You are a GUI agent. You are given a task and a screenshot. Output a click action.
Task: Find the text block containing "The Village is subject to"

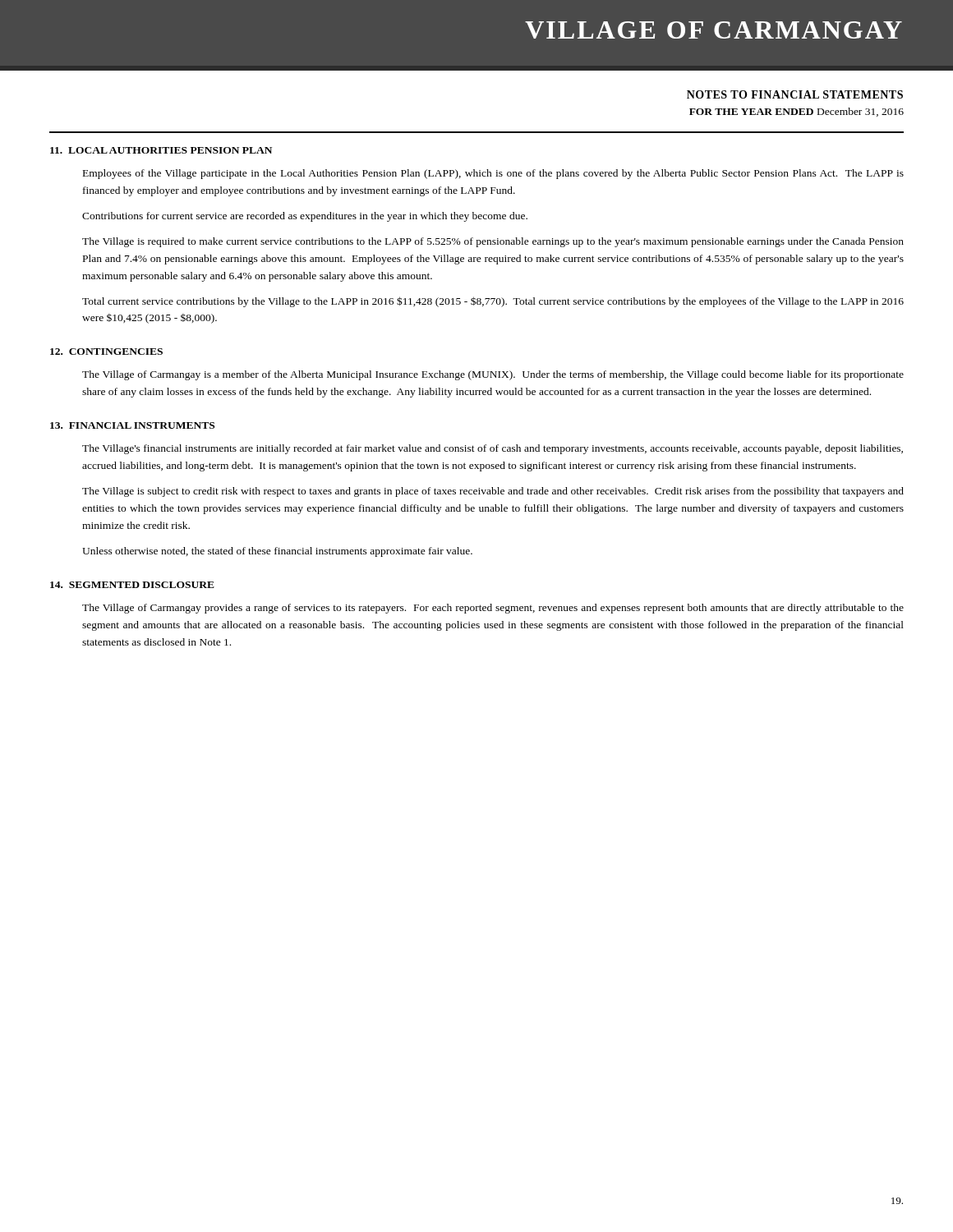(x=493, y=508)
